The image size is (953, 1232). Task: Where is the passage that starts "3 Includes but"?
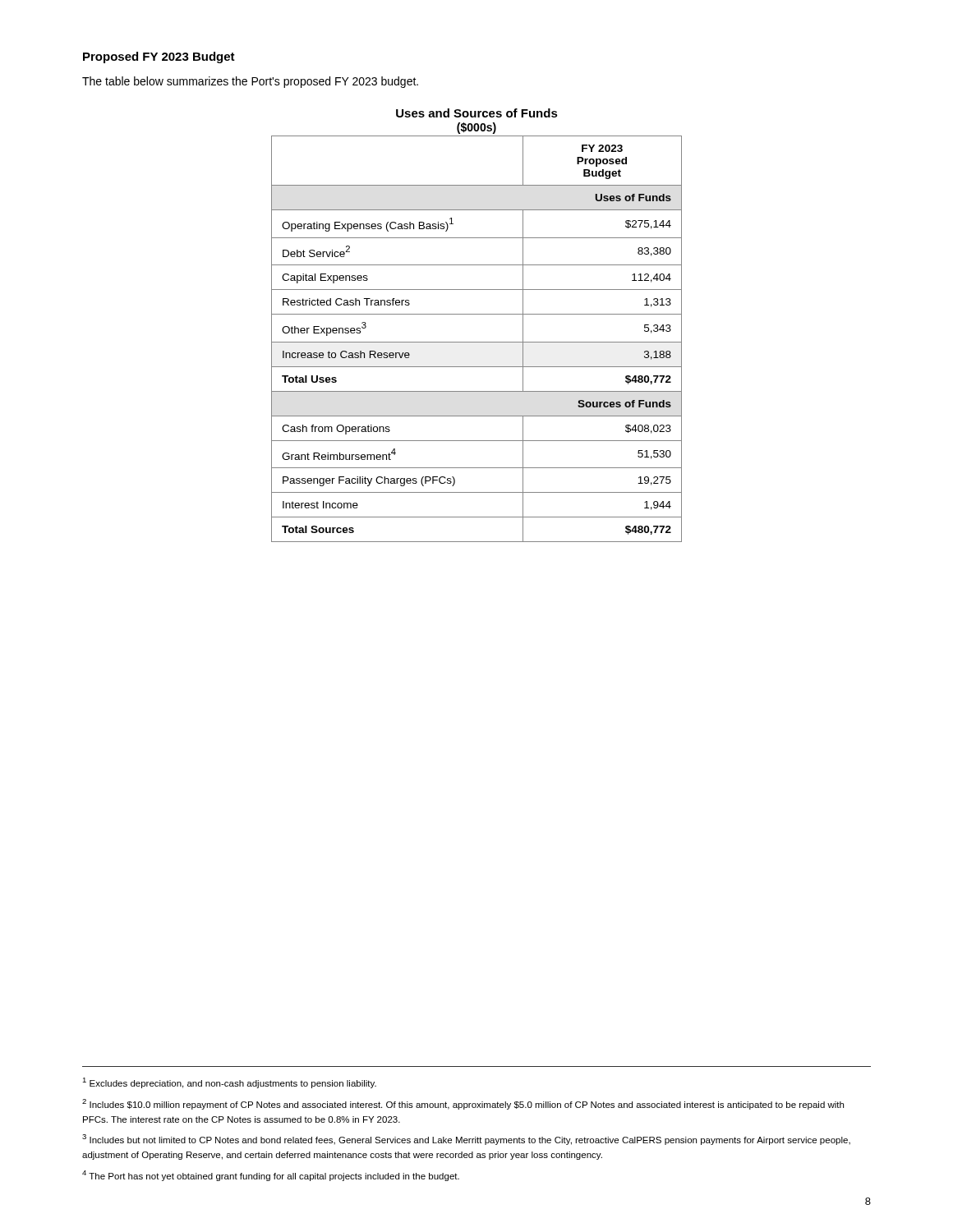click(466, 1146)
